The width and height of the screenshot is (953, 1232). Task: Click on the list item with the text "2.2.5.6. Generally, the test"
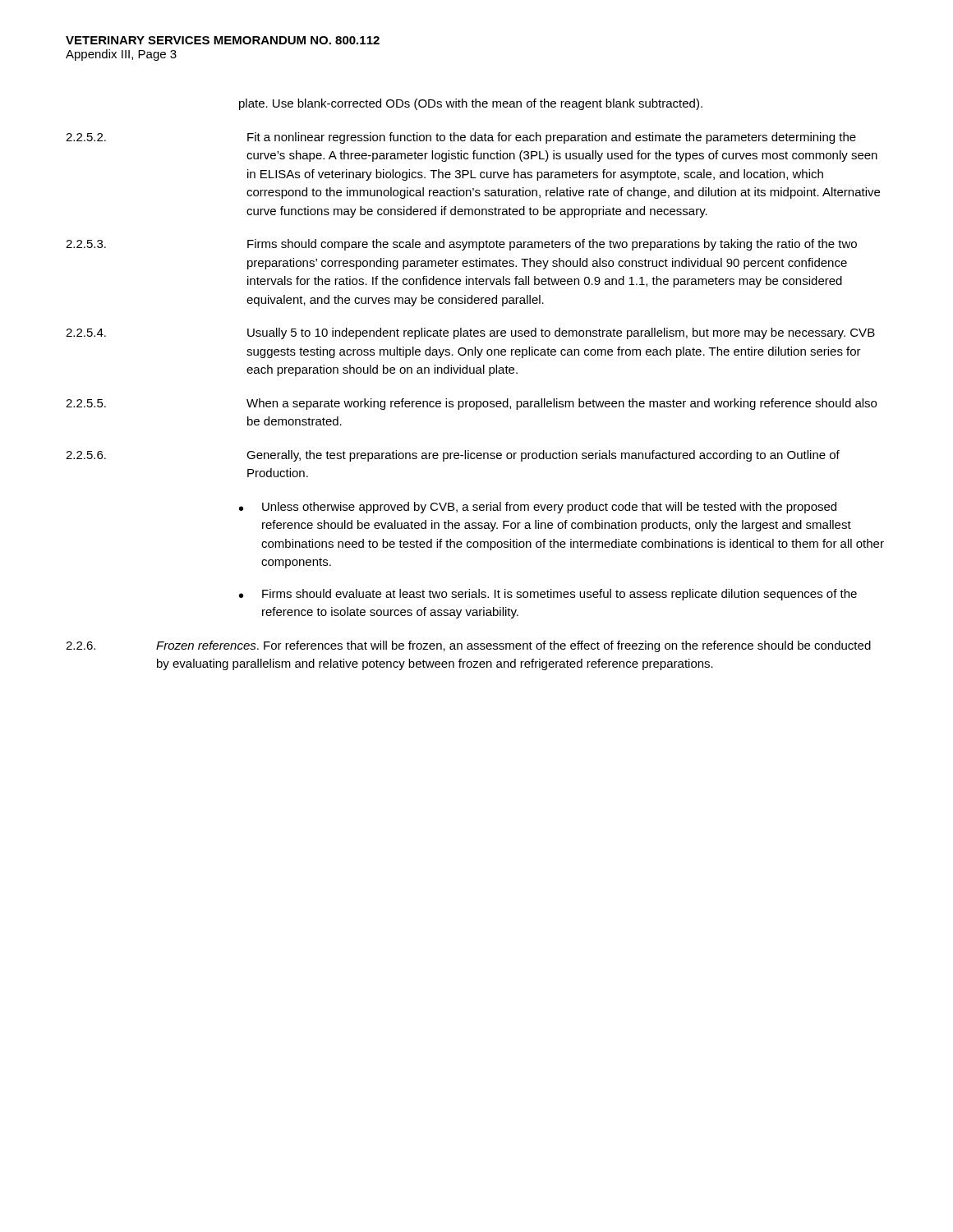tap(476, 464)
